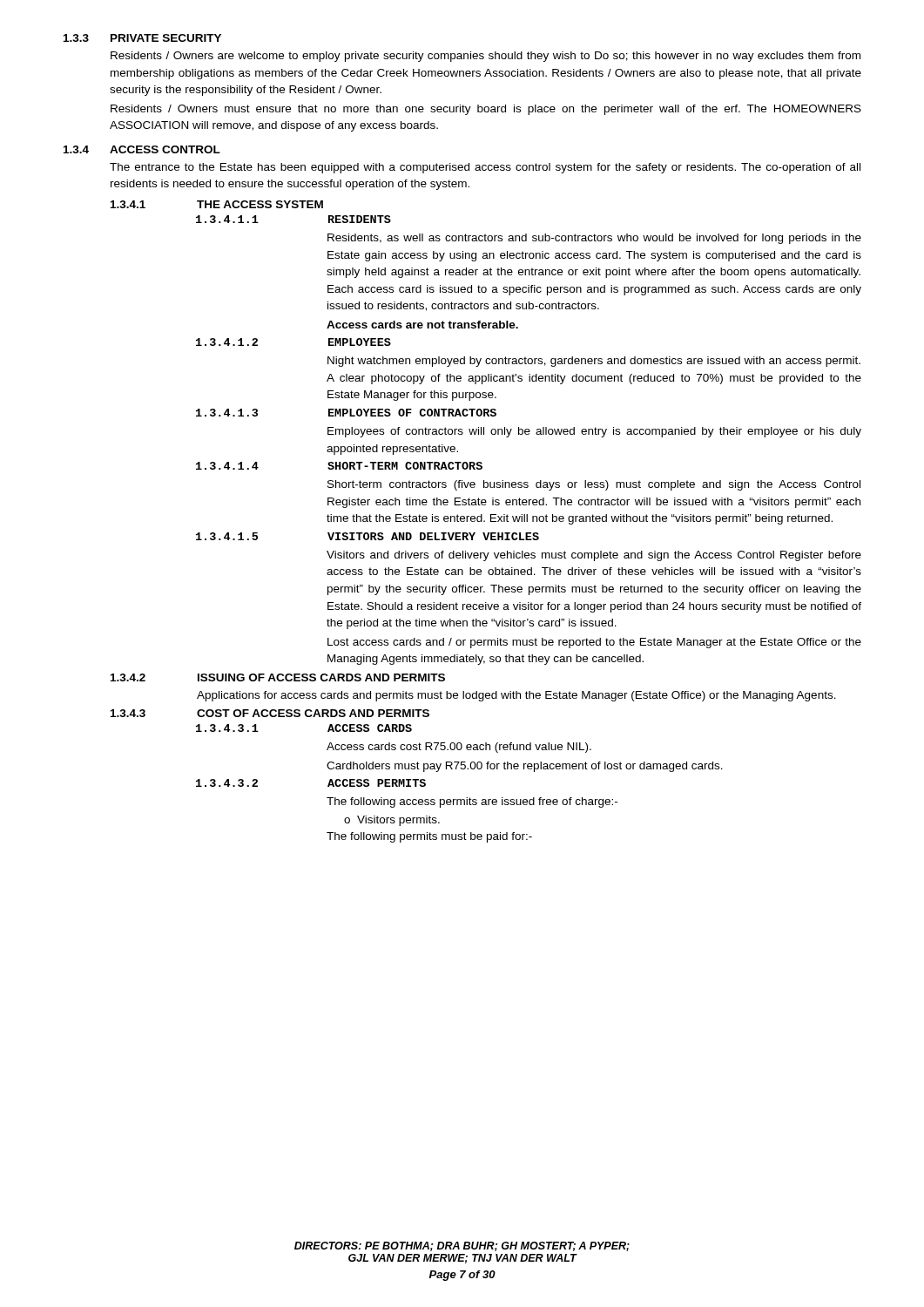Viewport: 924px width, 1307px height.
Task: Find the block on this page that starts "Applications for access"
Action: [x=529, y=695]
